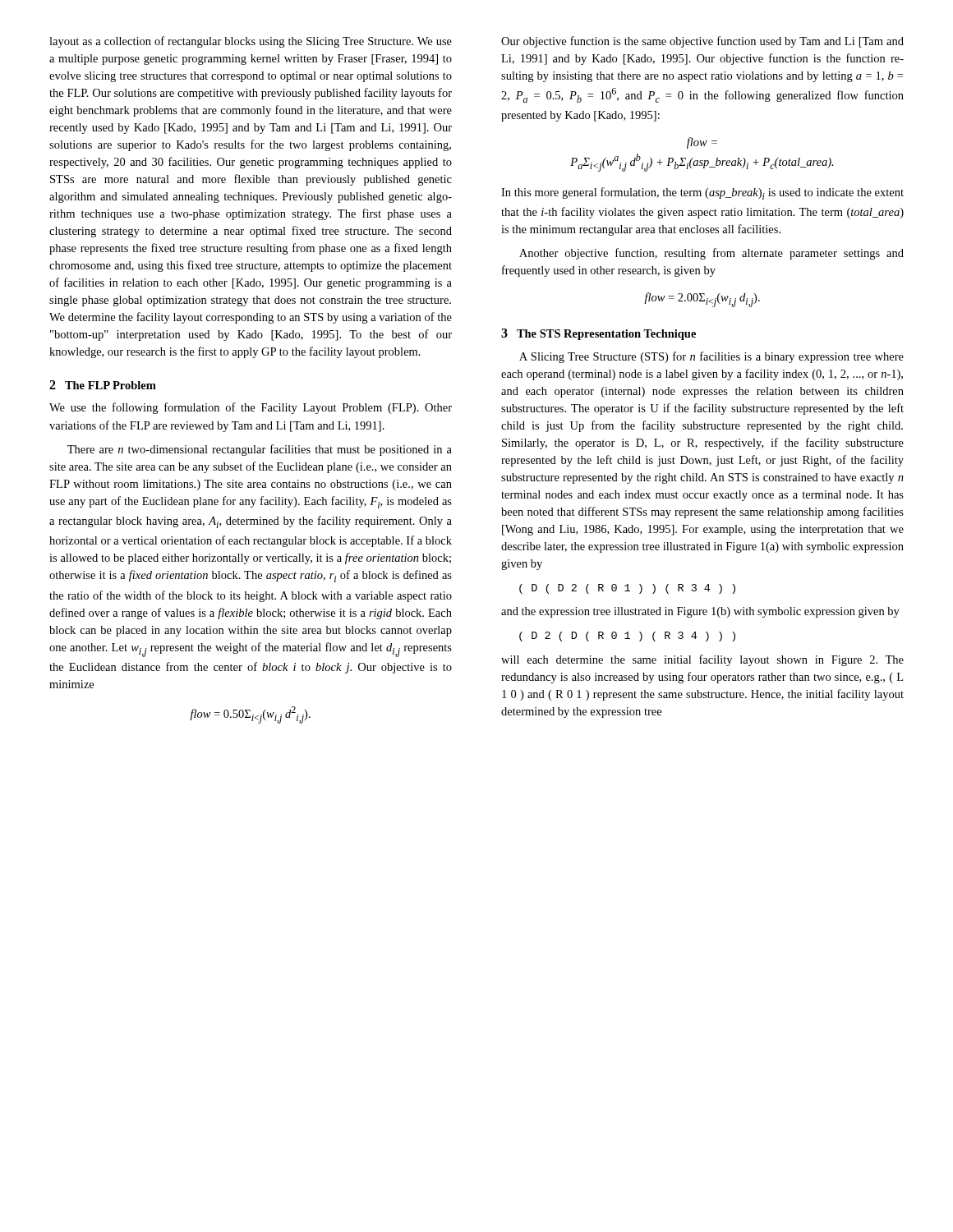Locate the text "flow = 0.50Σi<j(wi,j d2i,j)."

[x=251, y=714]
